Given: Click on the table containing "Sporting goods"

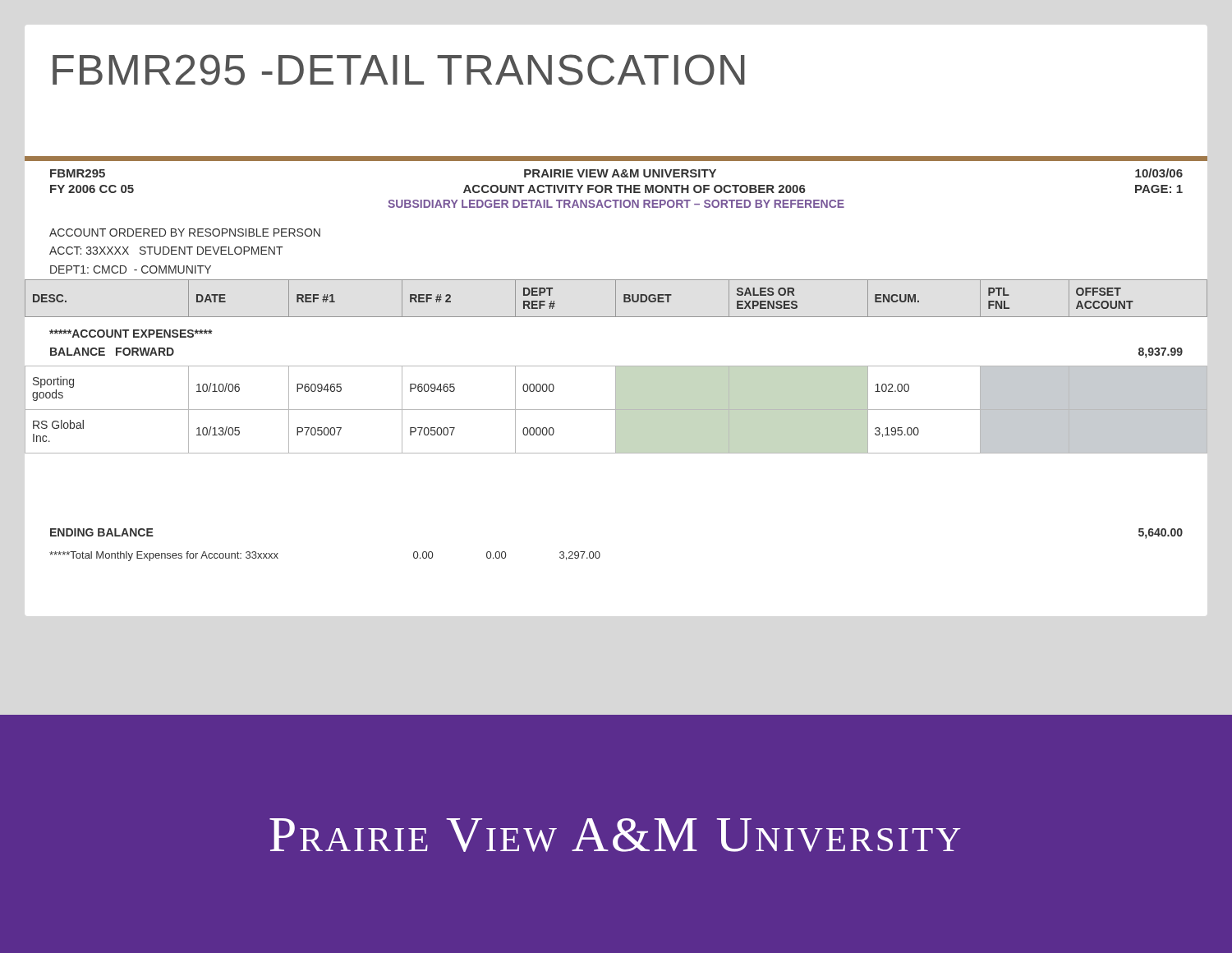Looking at the screenshot, I should tap(616, 410).
